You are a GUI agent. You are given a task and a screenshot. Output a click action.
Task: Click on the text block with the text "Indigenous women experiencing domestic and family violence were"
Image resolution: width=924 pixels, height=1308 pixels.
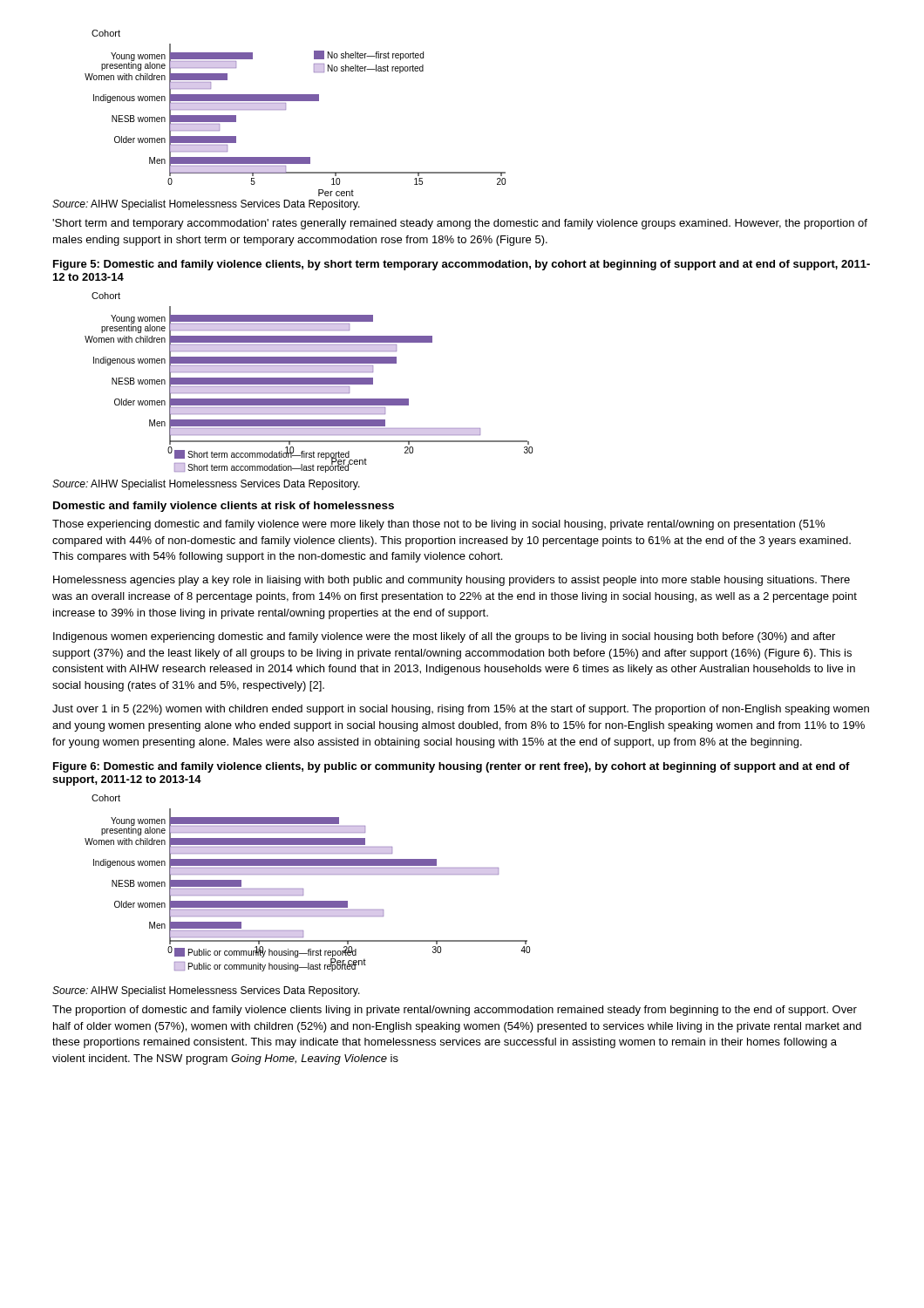coord(454,661)
